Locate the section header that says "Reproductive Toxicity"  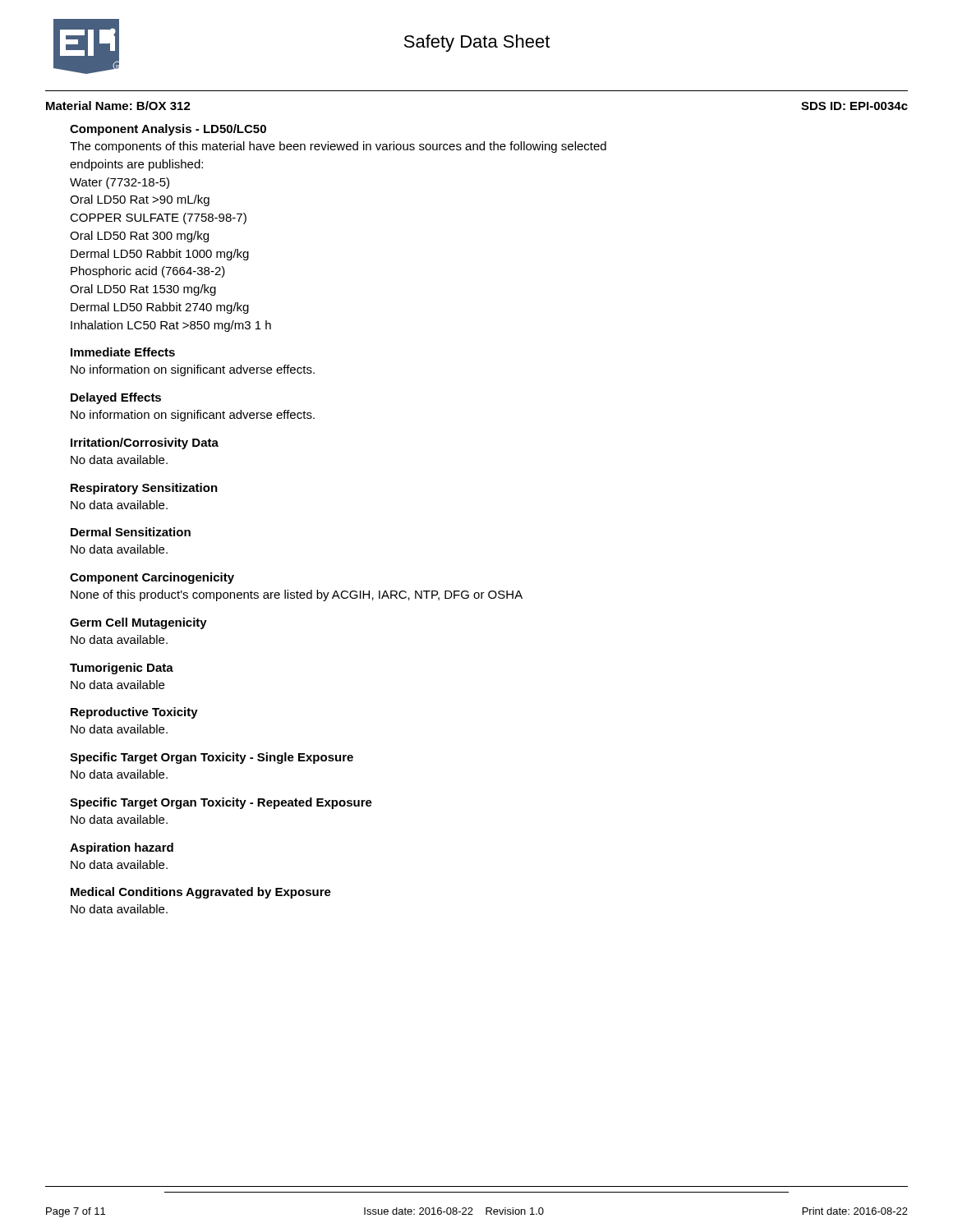(134, 712)
